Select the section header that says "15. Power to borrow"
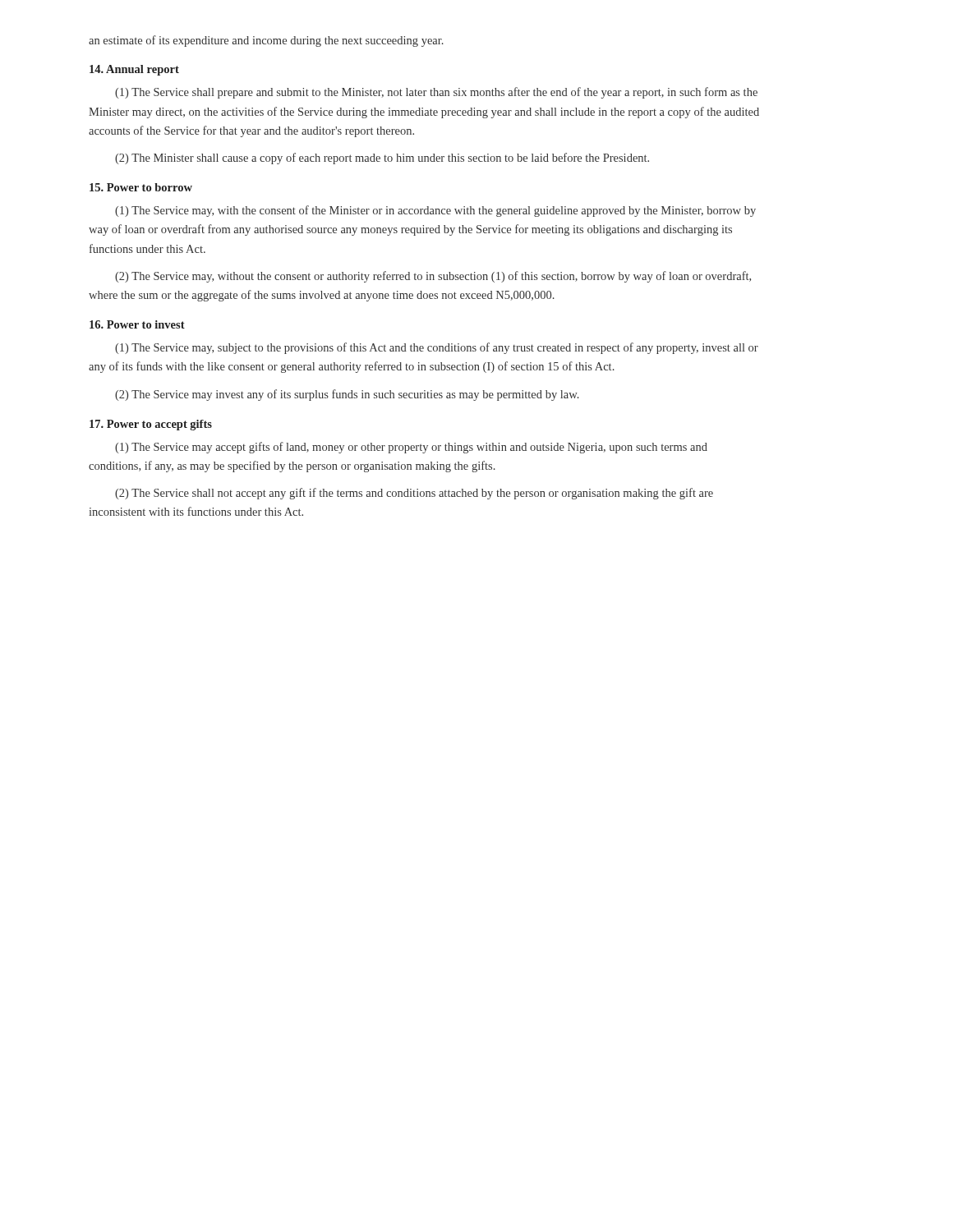953x1232 pixels. click(x=141, y=187)
